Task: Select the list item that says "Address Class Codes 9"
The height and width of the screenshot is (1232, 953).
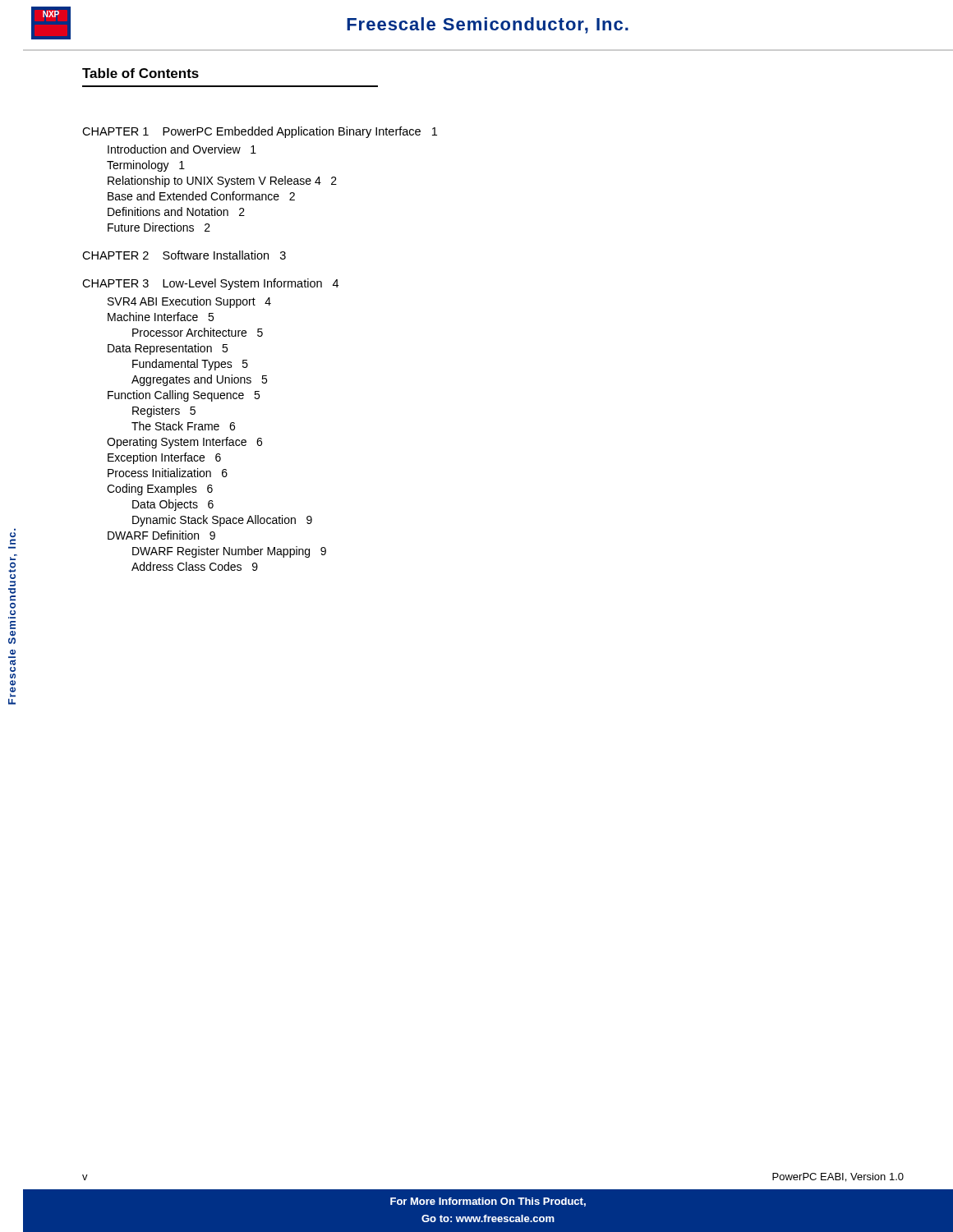Action: (x=195, y=567)
